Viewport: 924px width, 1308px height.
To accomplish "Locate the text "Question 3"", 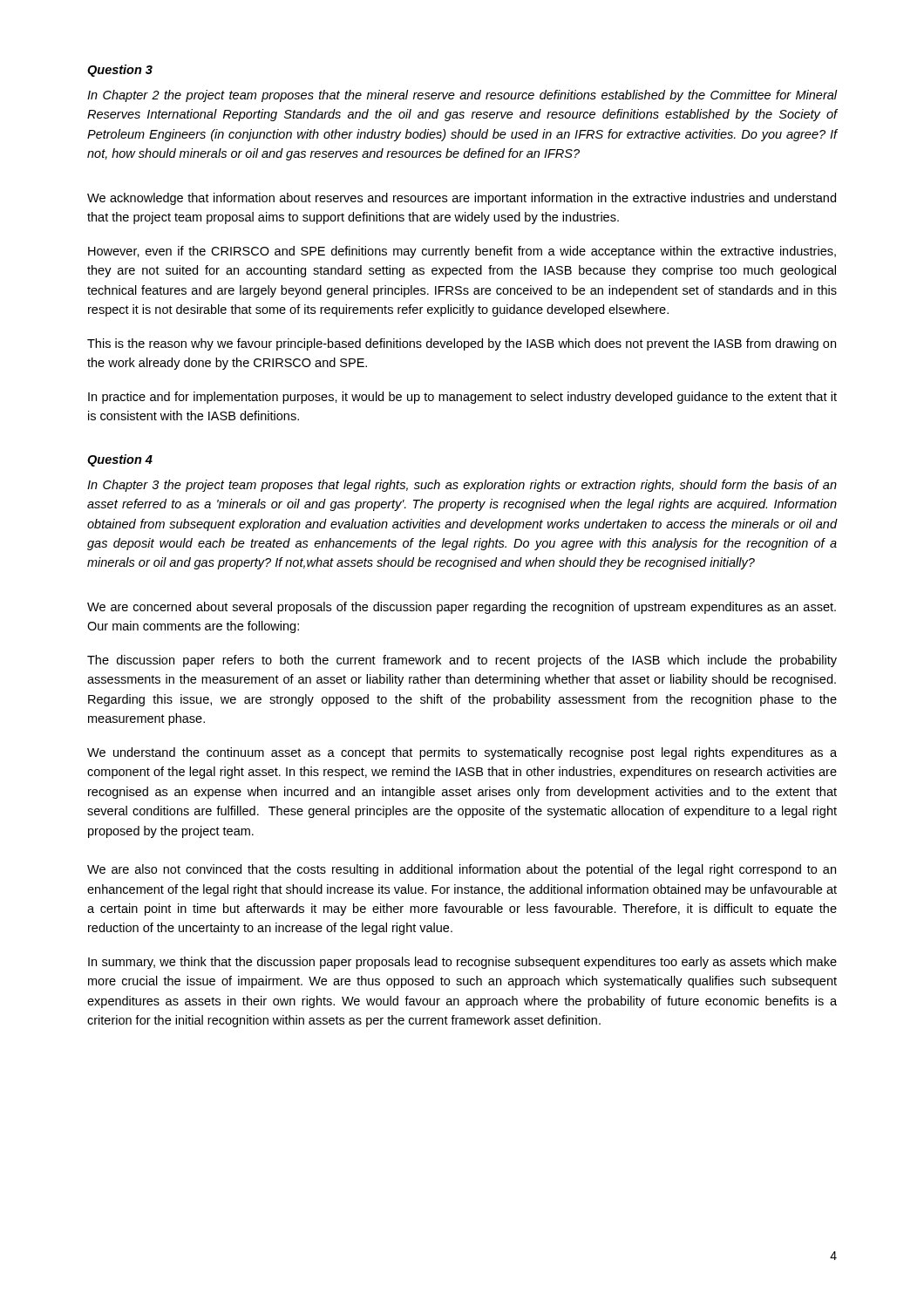I will (120, 70).
